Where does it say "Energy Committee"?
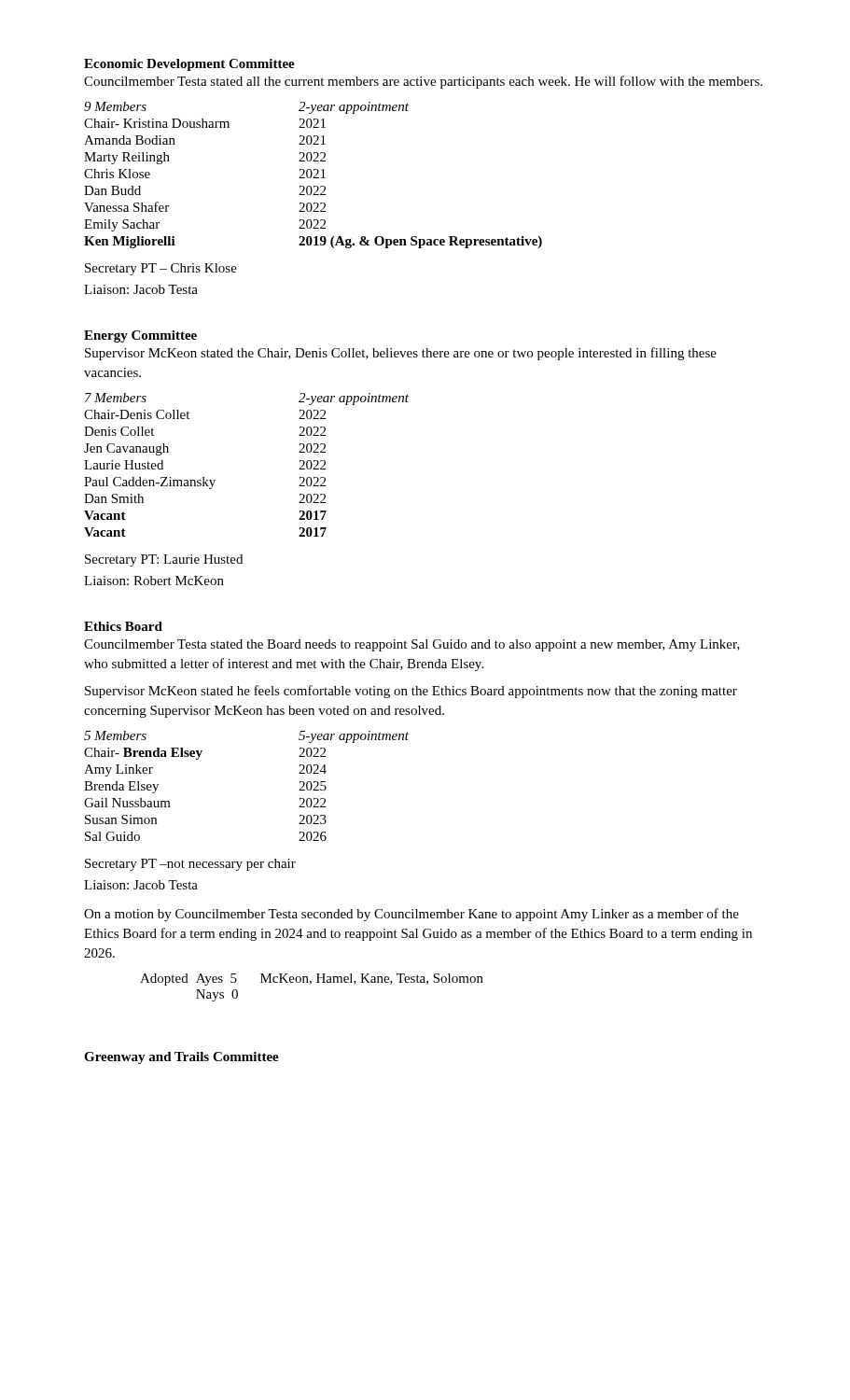This screenshot has height=1400, width=850. [x=141, y=335]
